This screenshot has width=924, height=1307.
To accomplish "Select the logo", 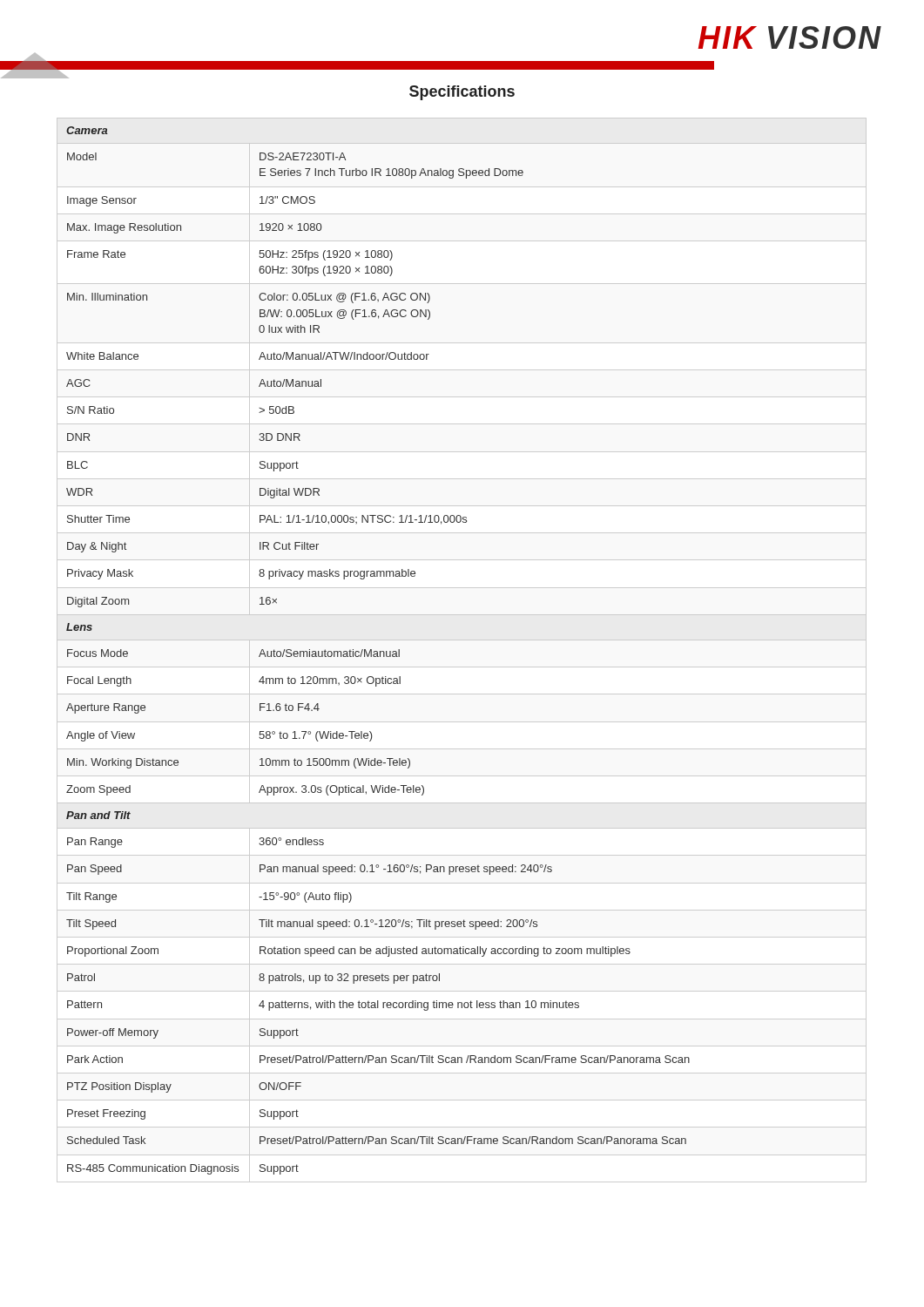I will [793, 38].
